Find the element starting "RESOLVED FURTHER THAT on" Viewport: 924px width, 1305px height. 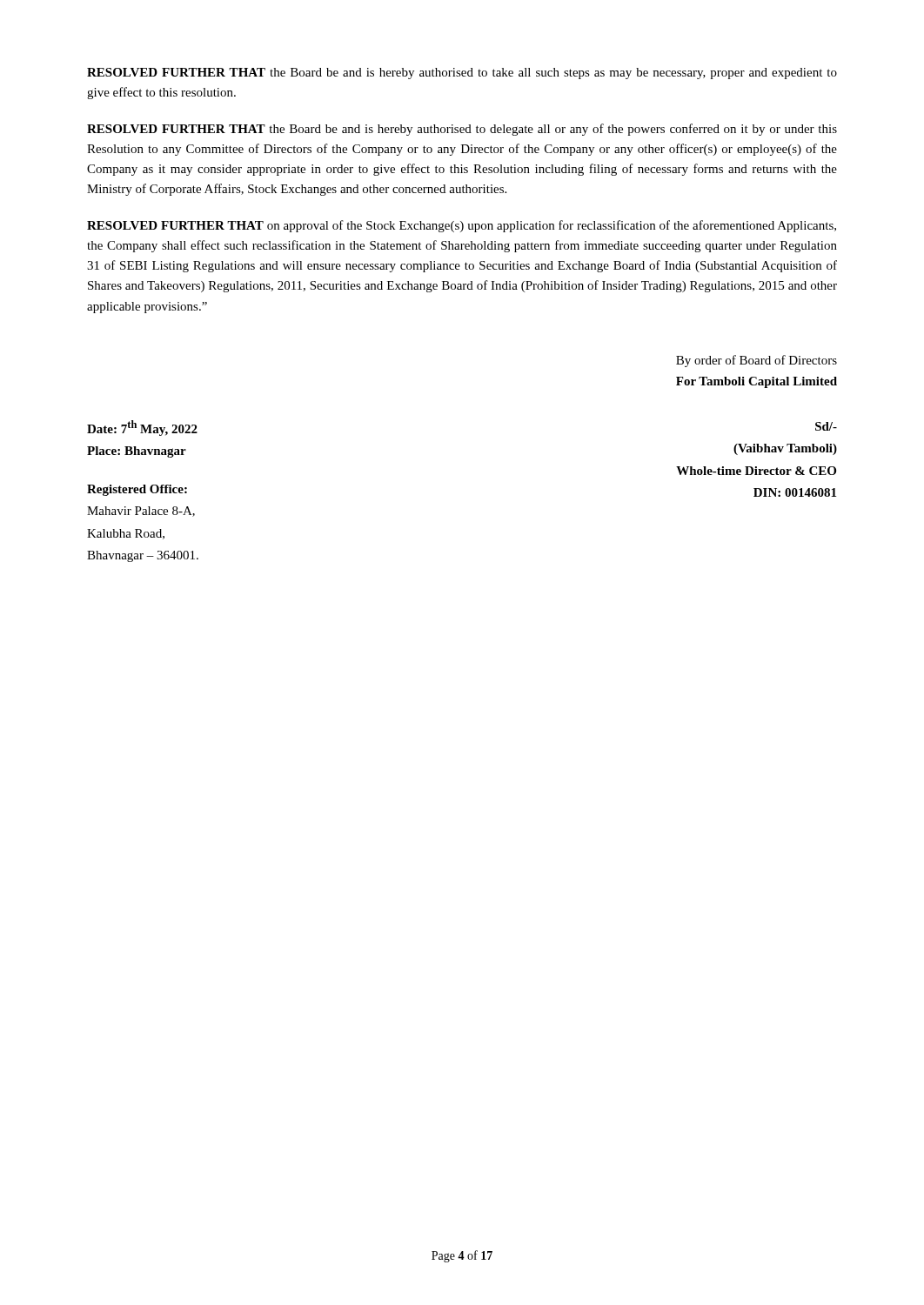(462, 265)
